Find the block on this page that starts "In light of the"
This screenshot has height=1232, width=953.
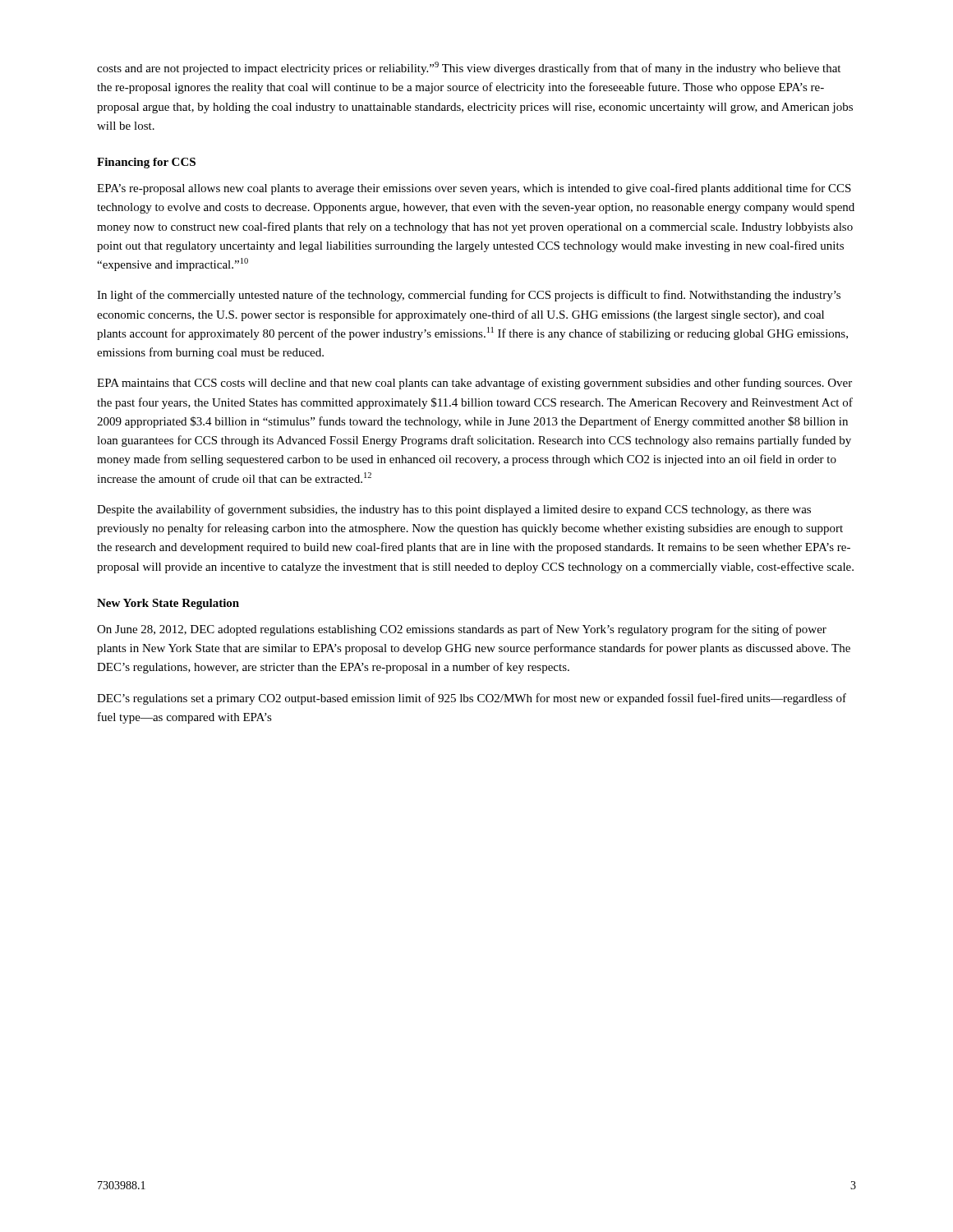click(x=473, y=324)
